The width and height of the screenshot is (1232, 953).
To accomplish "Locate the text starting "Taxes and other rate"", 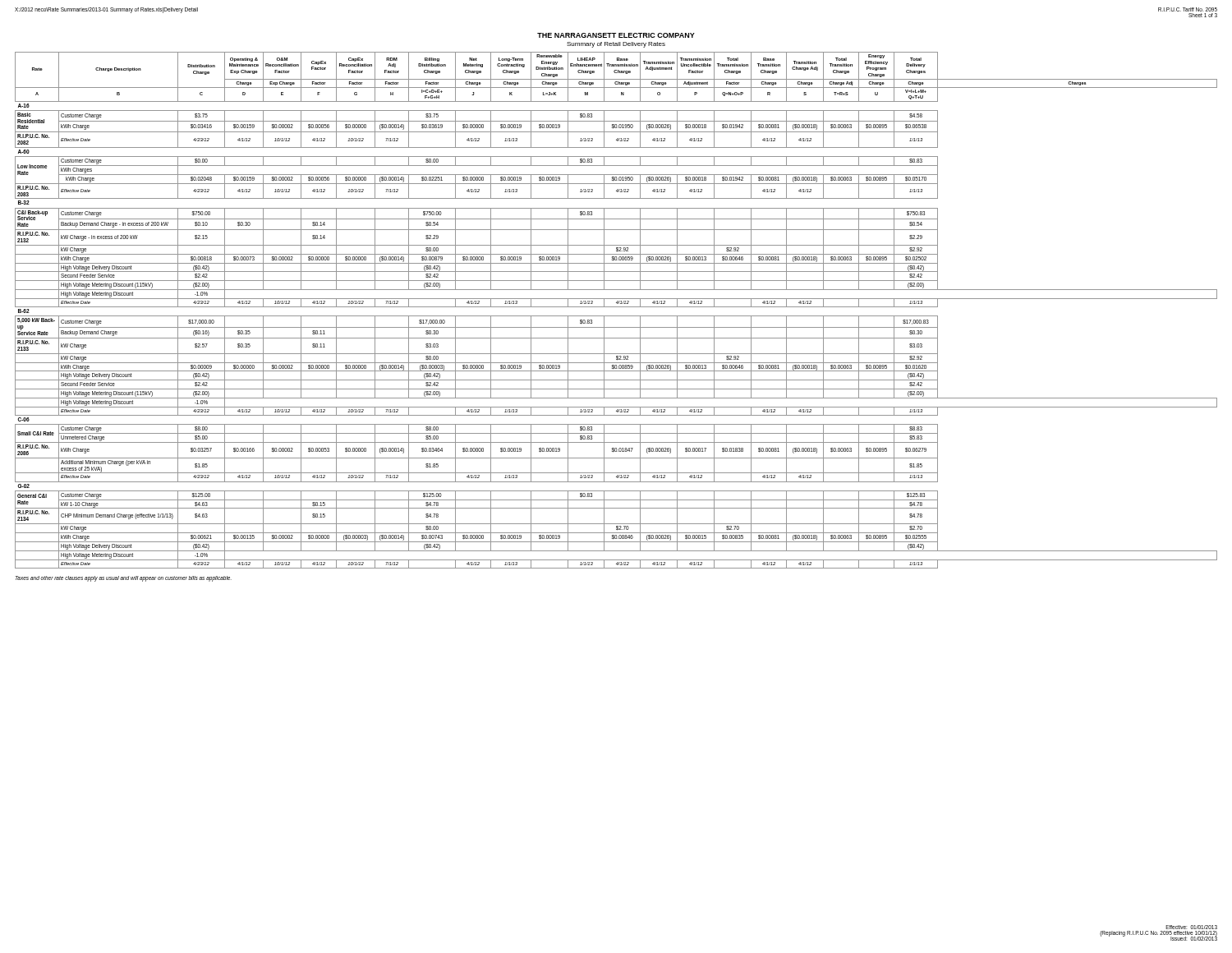I will pos(123,578).
